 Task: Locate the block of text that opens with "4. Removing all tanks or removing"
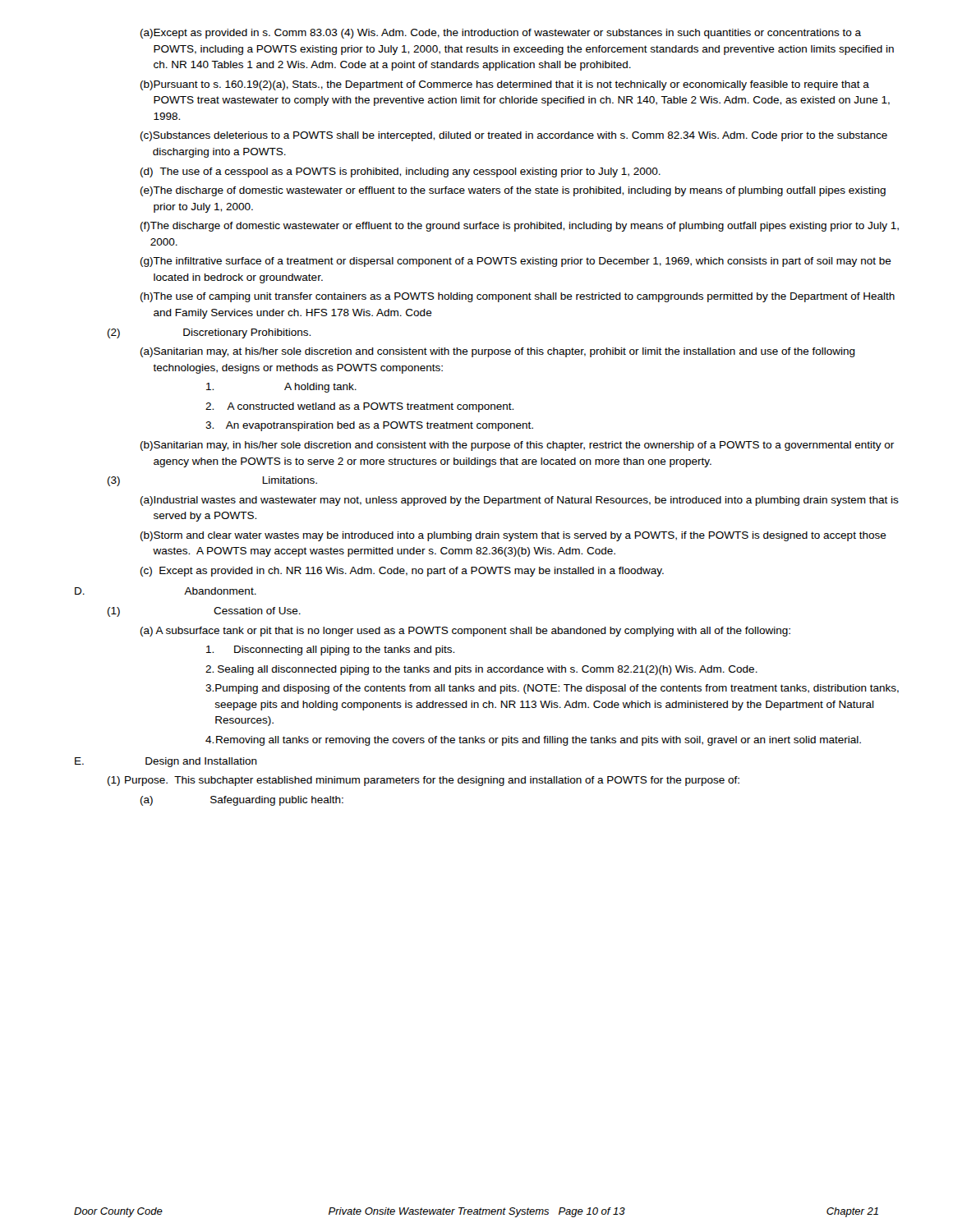pos(555,740)
